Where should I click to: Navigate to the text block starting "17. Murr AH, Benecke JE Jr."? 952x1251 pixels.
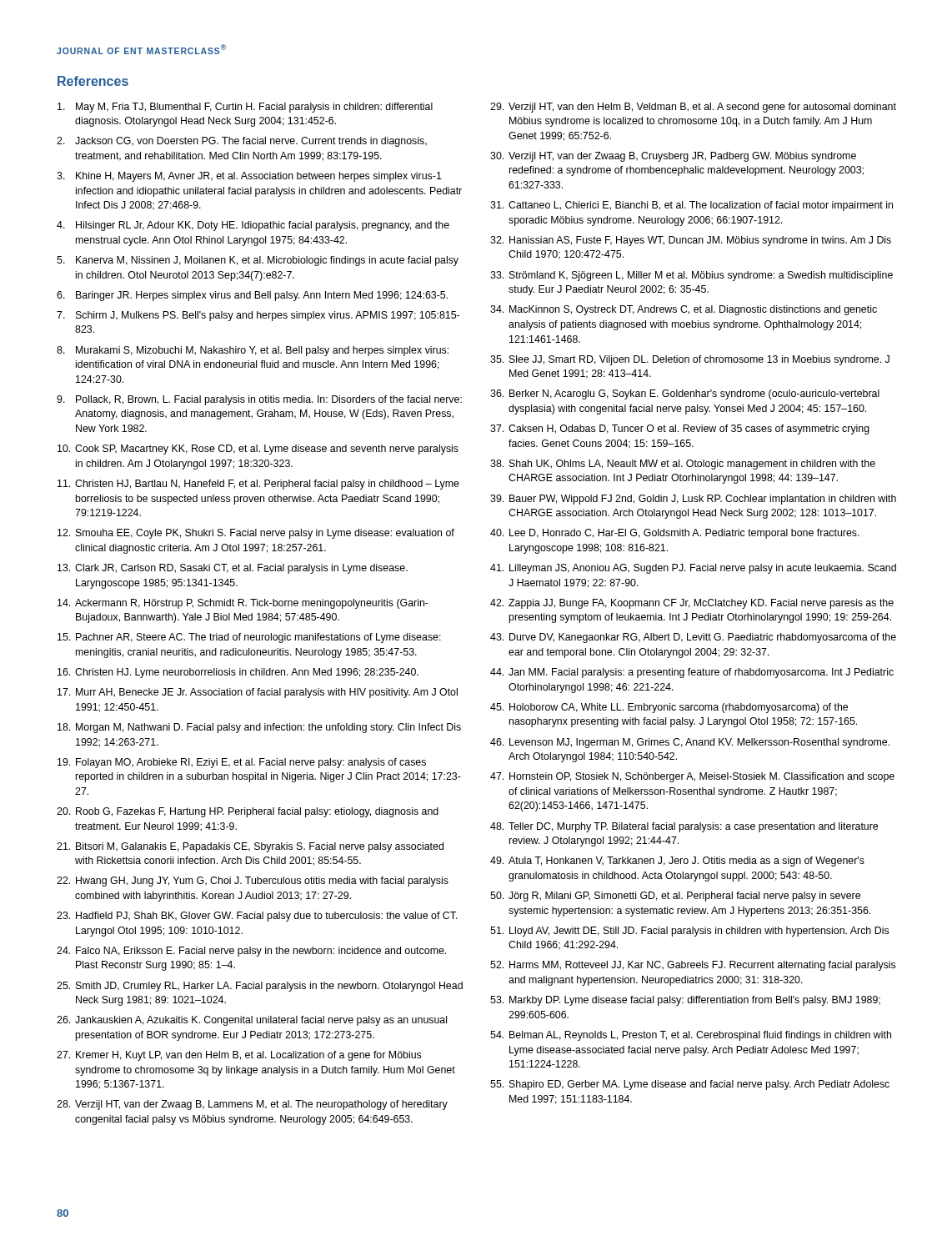[260, 700]
